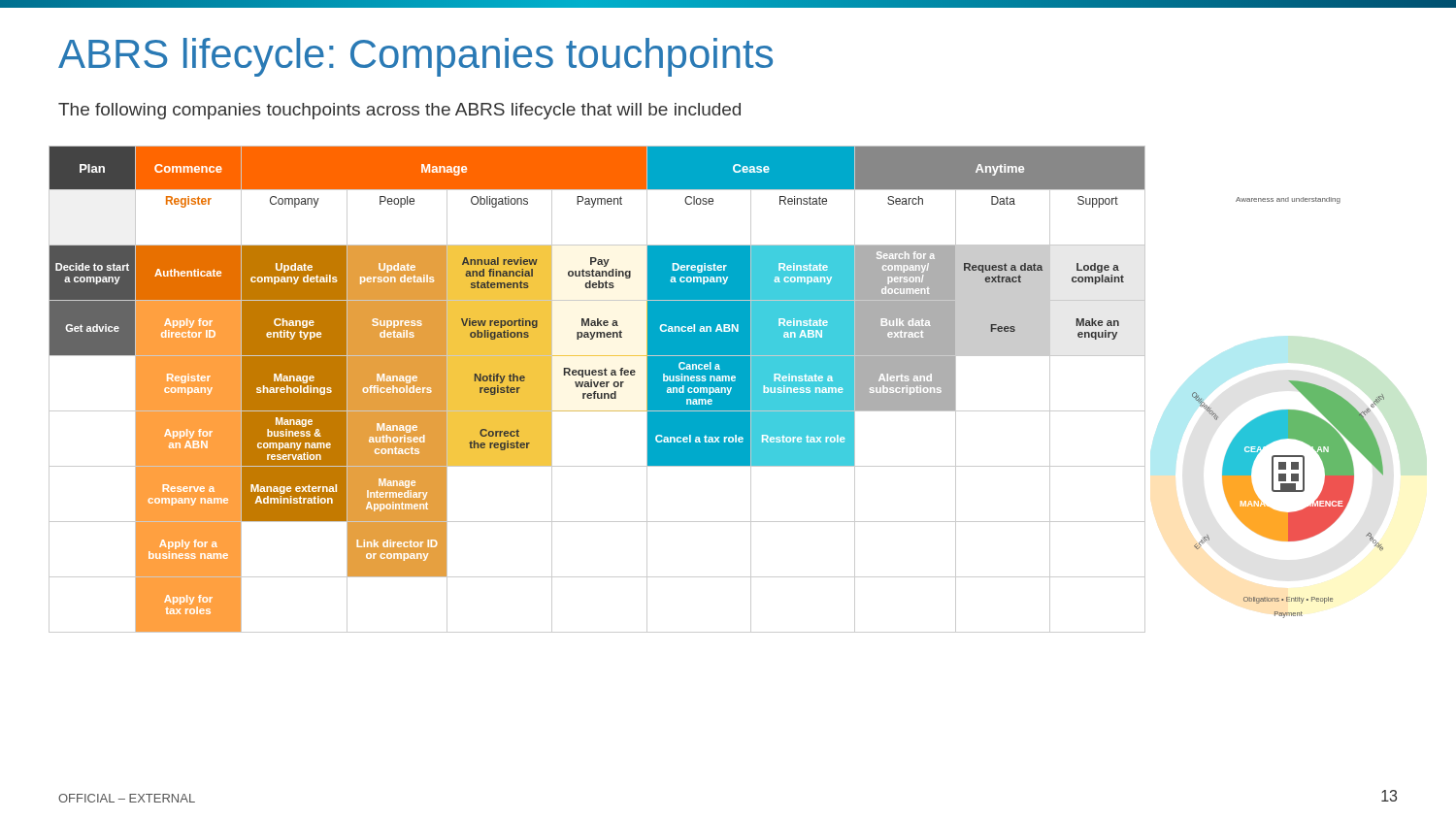Navigate to the passage starting "ABRS lifecycle: Companies touchpoints"
1456x819 pixels.
tap(416, 54)
